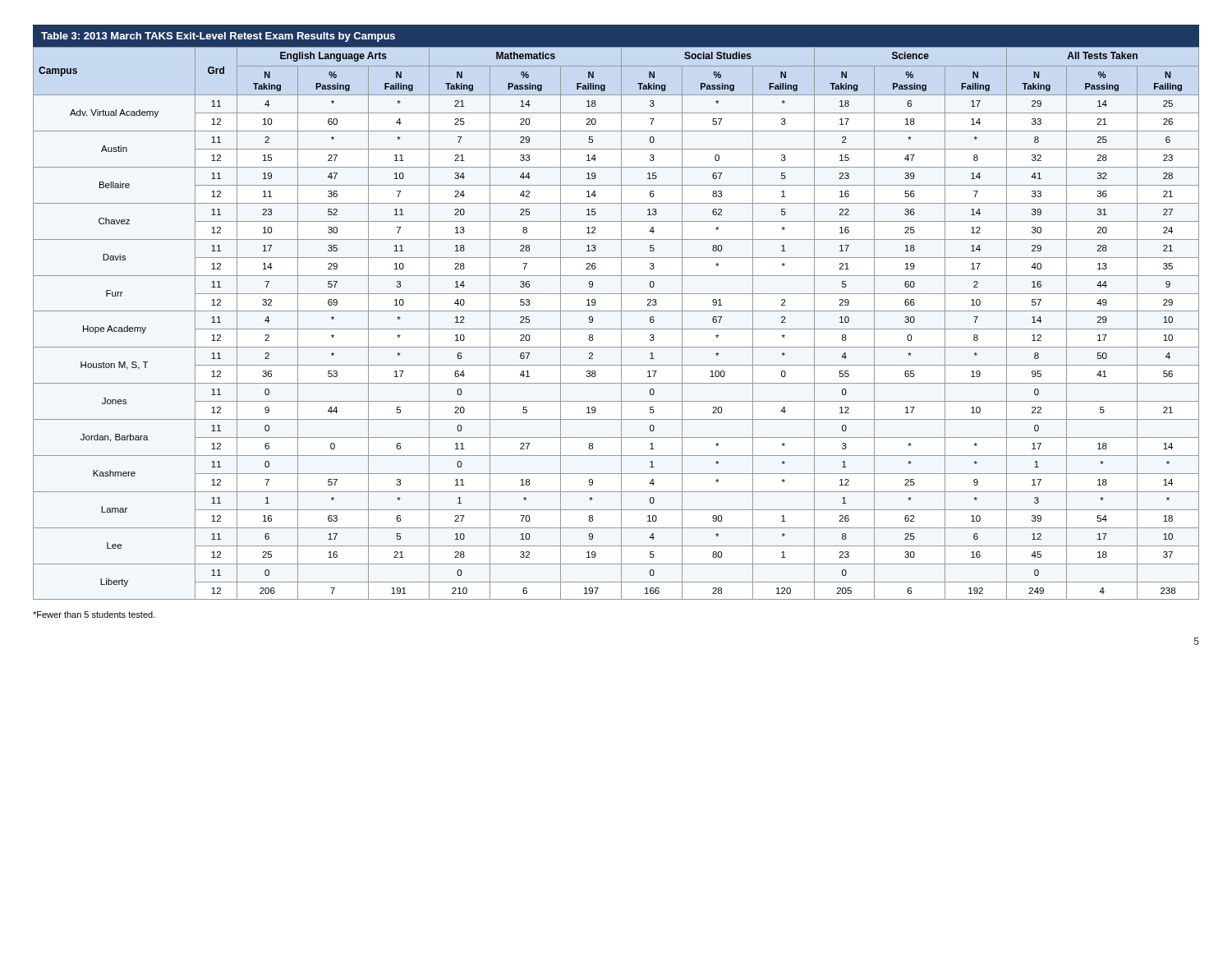Click on the table containing "% Passing"
The height and width of the screenshot is (953, 1232).
click(x=616, y=312)
